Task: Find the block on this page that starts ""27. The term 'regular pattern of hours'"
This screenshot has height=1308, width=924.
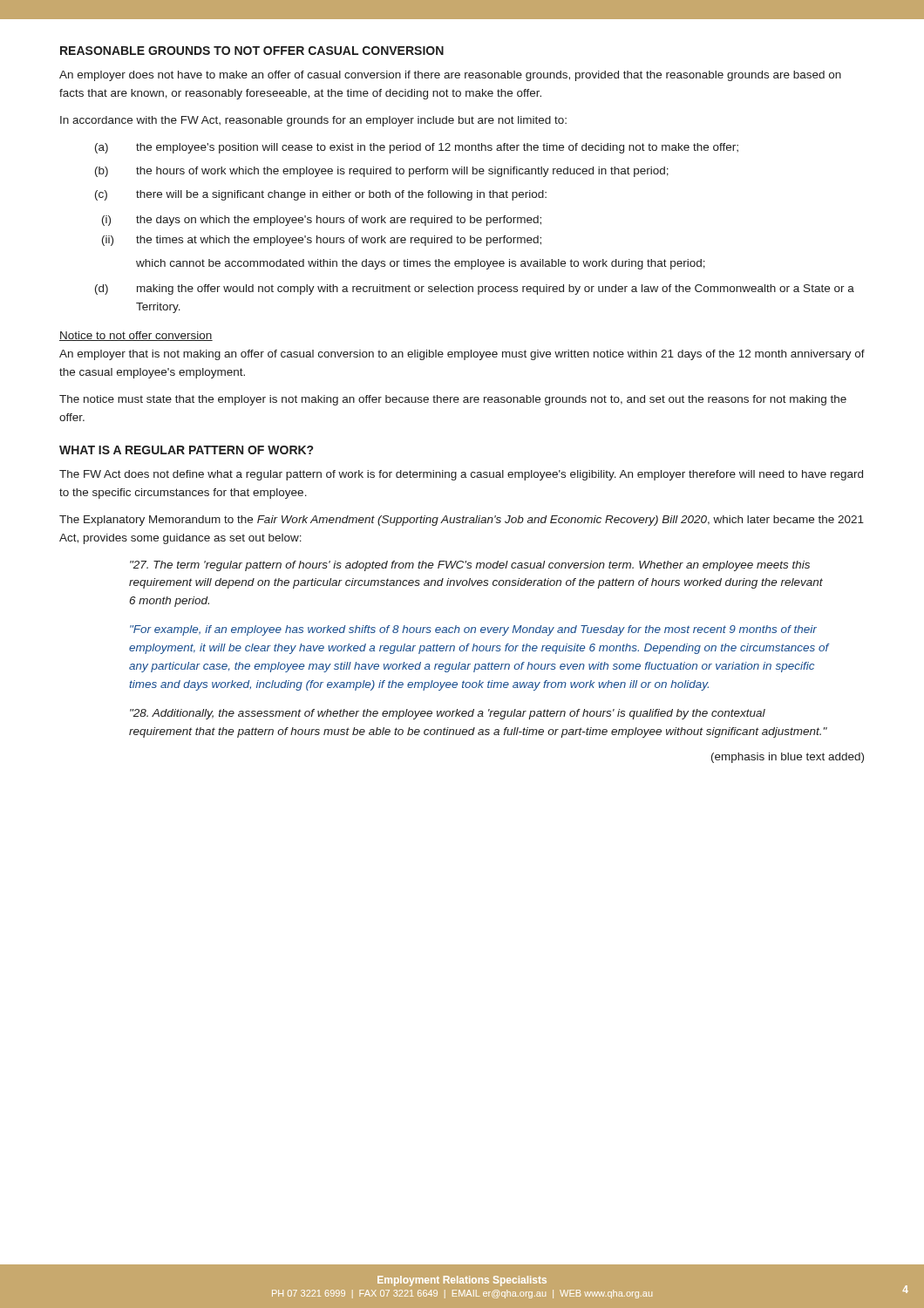Action: pyautogui.click(x=476, y=582)
